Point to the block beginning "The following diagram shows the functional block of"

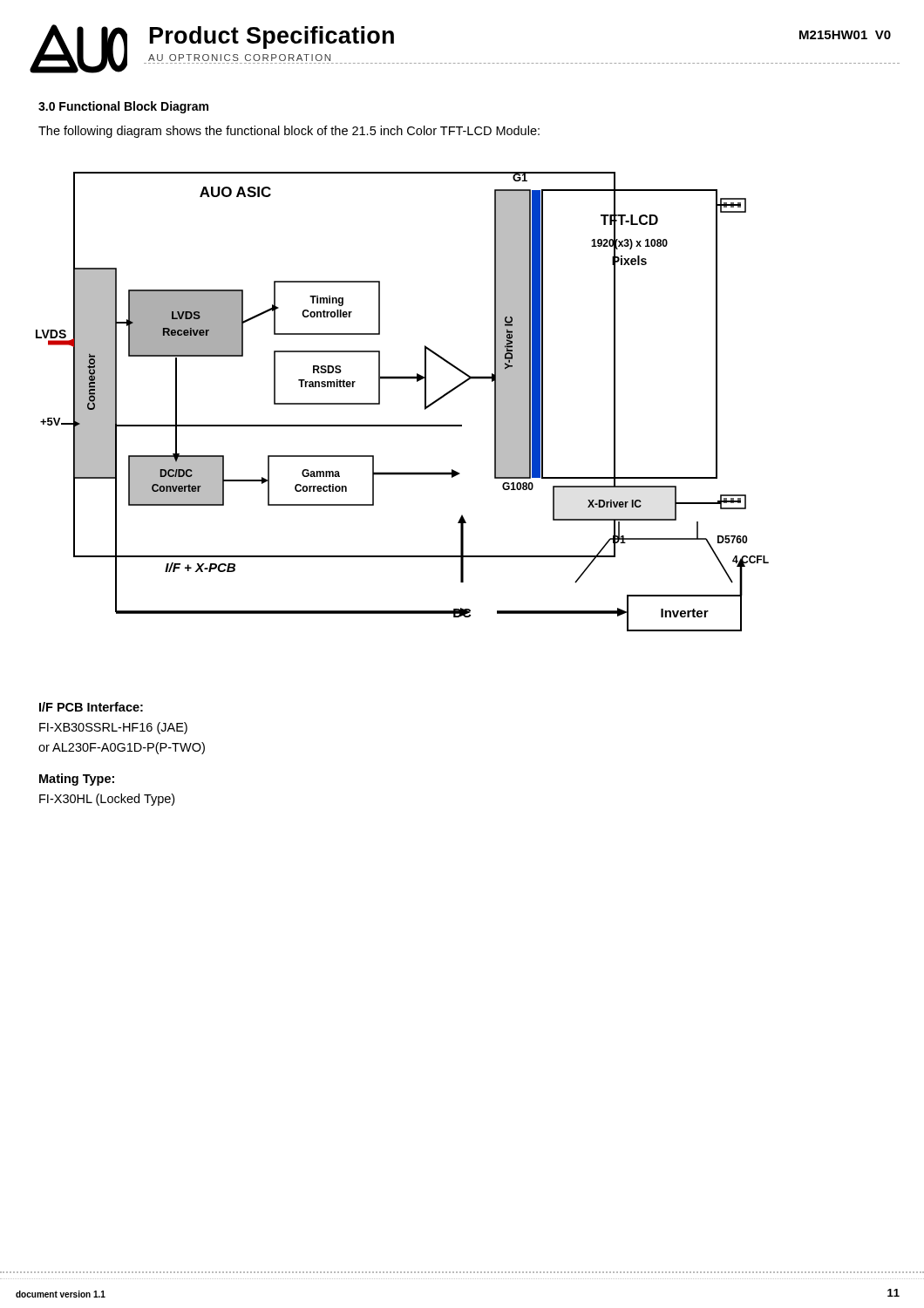[x=289, y=131]
